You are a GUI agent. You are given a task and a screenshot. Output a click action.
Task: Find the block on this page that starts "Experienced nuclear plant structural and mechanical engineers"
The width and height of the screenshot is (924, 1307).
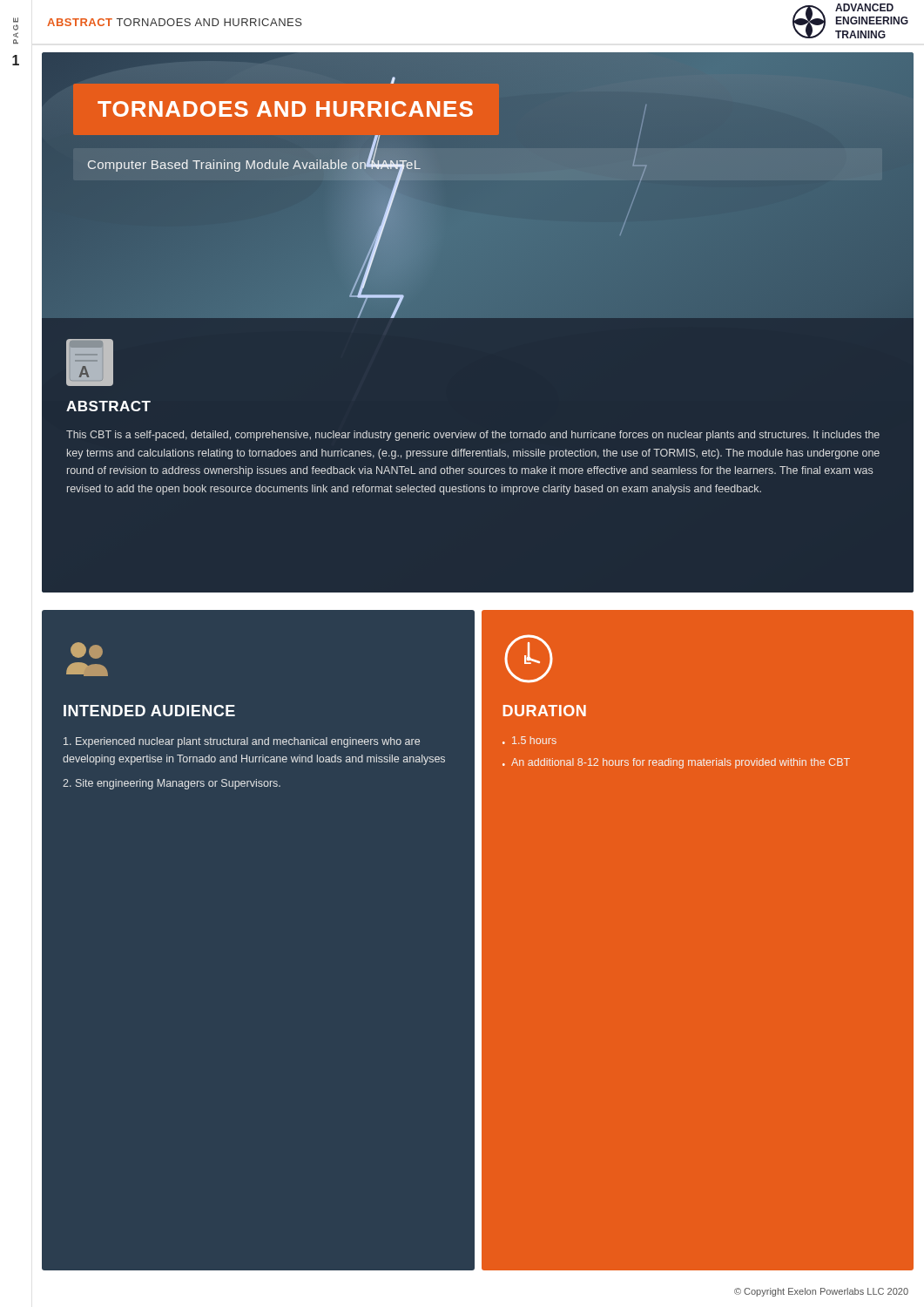point(254,750)
